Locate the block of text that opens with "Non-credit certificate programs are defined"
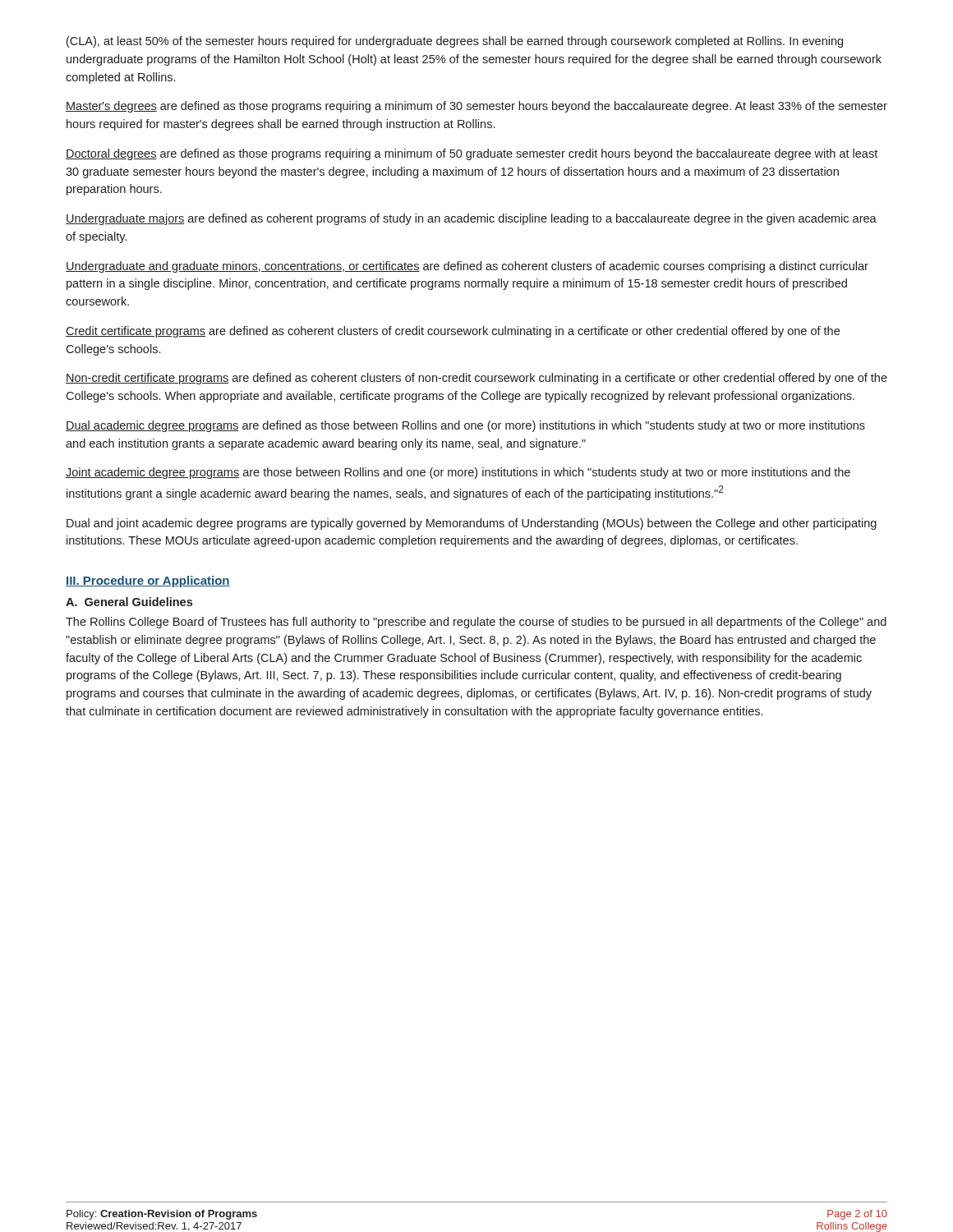Image resolution: width=953 pixels, height=1232 pixels. point(476,387)
